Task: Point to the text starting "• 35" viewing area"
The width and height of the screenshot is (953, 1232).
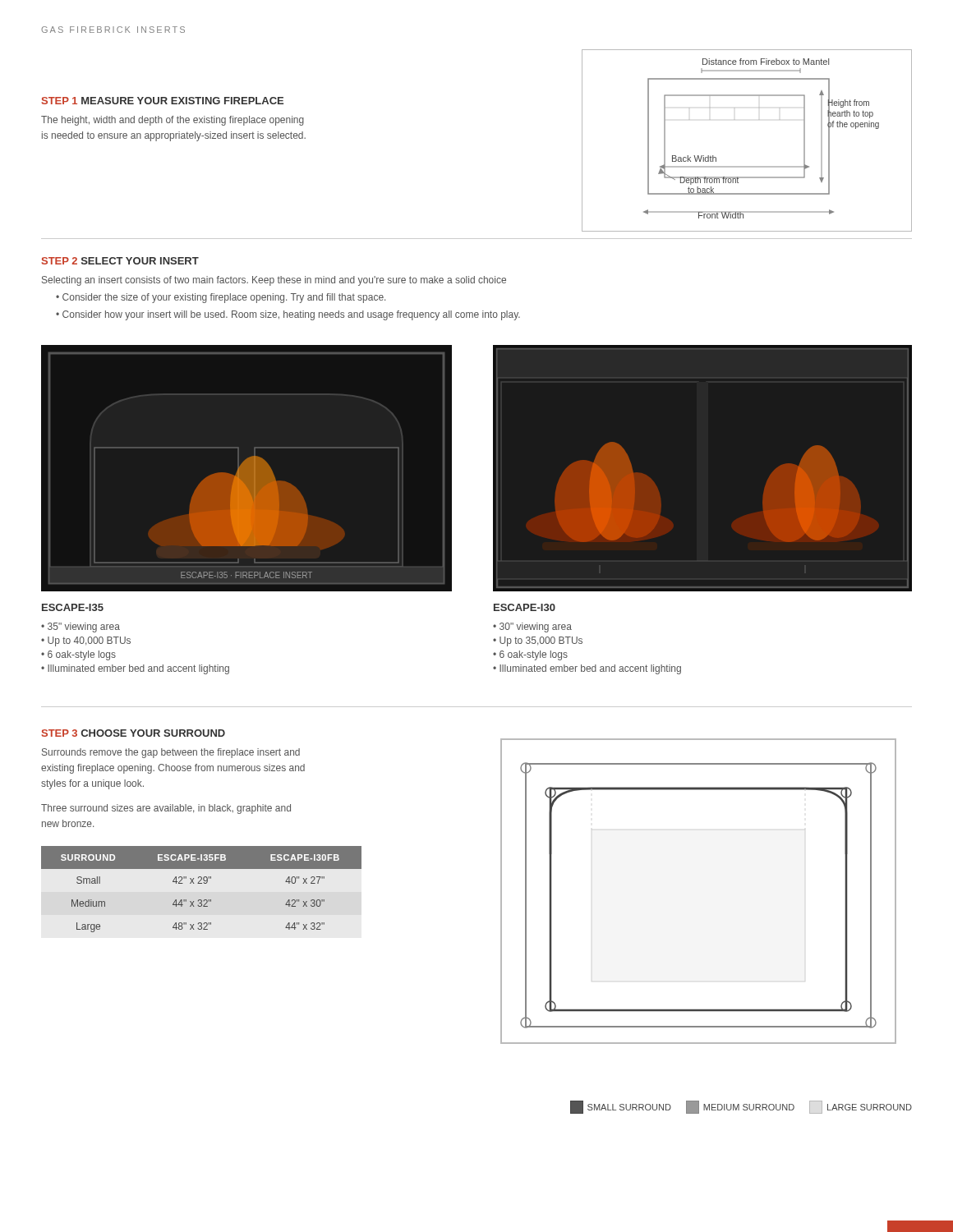Action: (80, 627)
